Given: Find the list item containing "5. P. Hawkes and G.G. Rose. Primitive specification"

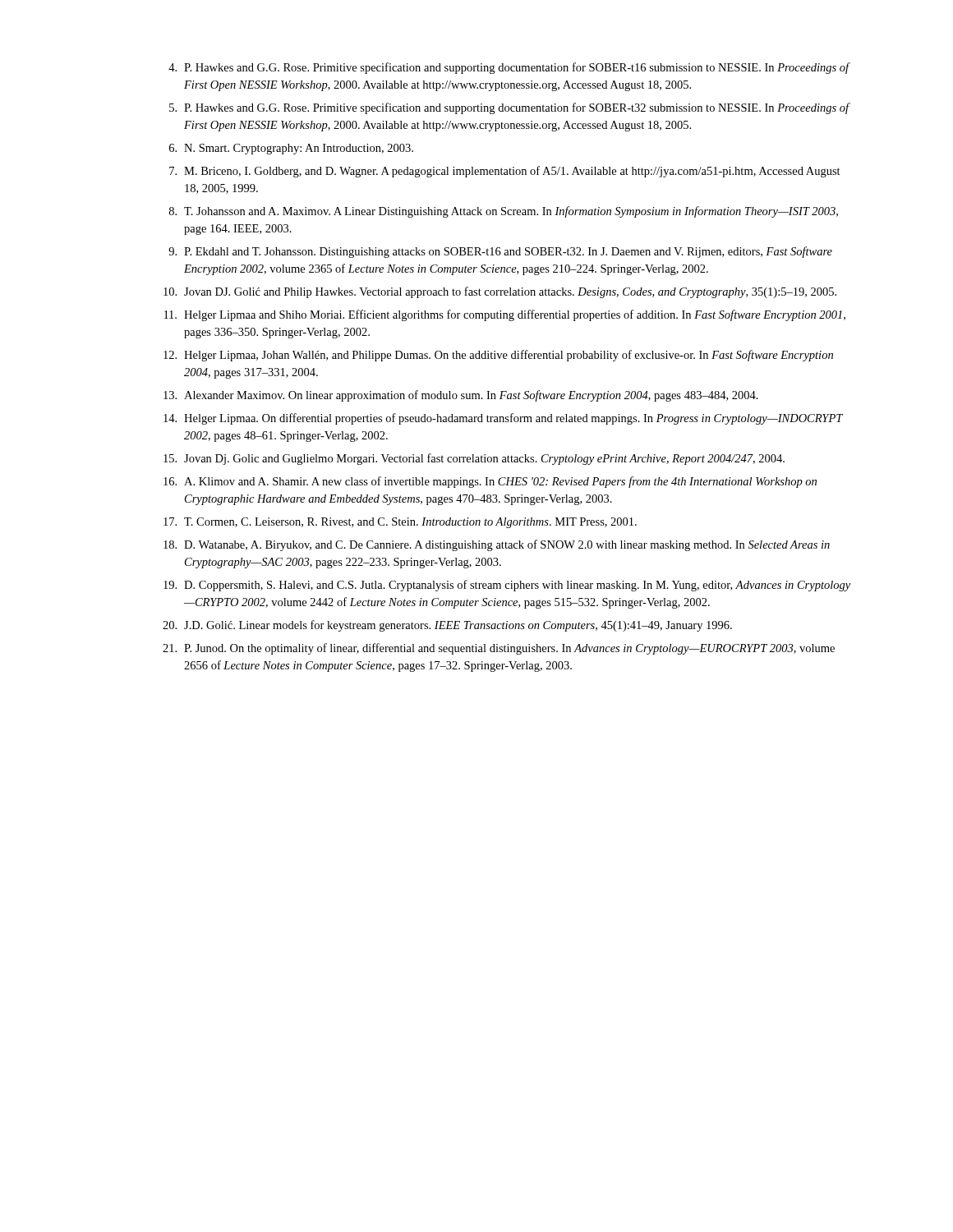Looking at the screenshot, I should (x=501, y=117).
